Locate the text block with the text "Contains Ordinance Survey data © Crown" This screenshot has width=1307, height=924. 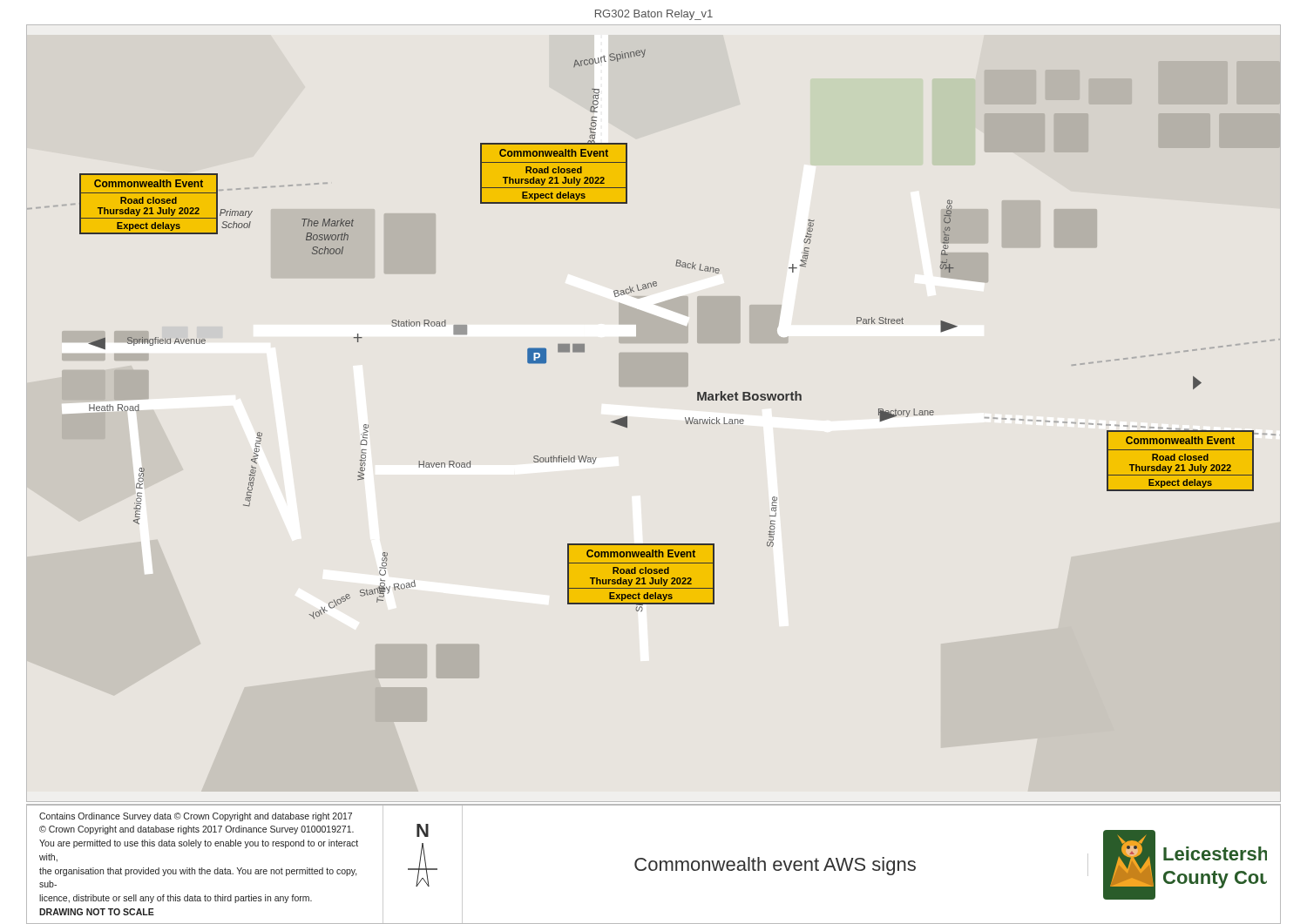(199, 864)
